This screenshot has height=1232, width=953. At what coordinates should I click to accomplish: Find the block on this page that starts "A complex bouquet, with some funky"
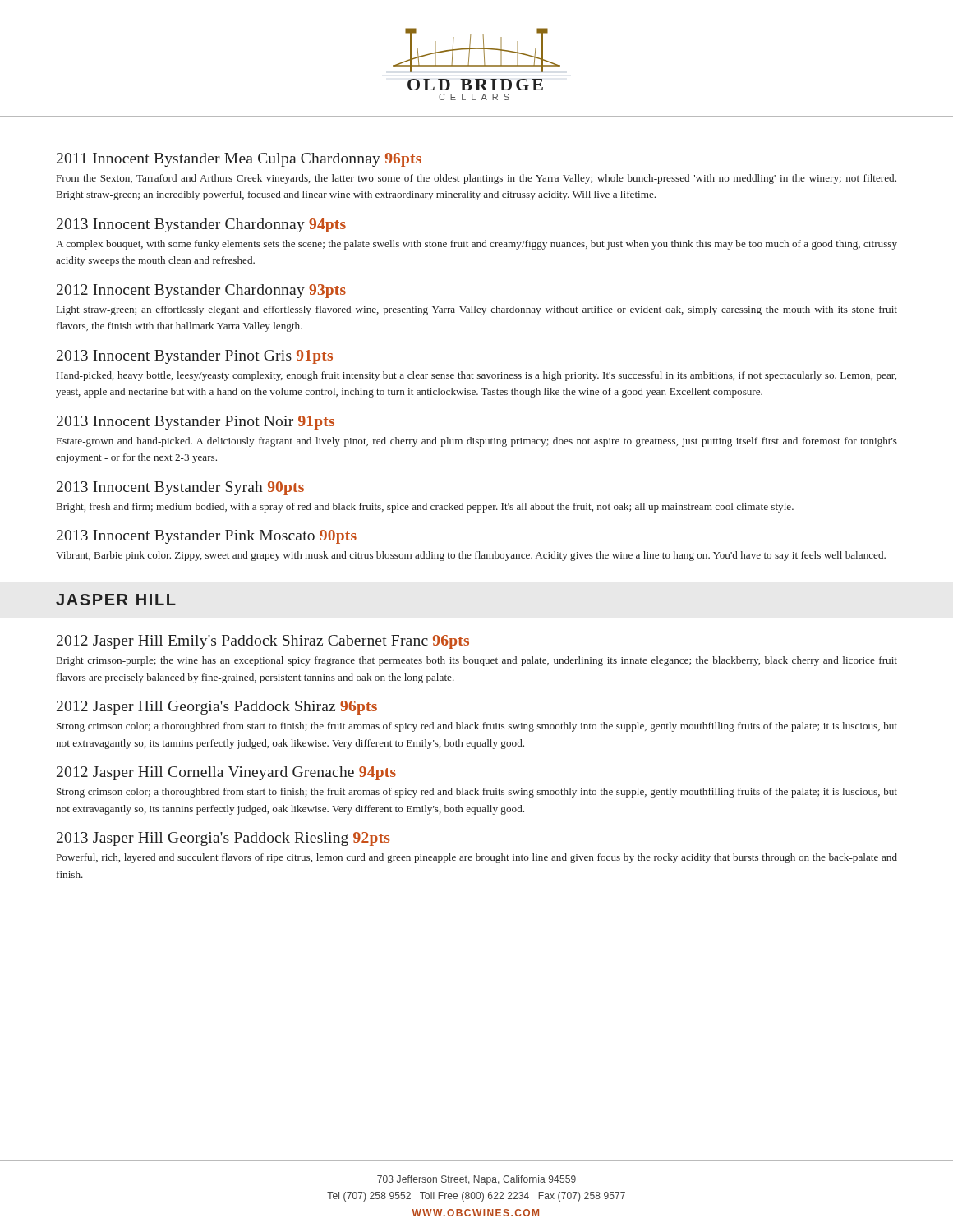click(x=476, y=252)
